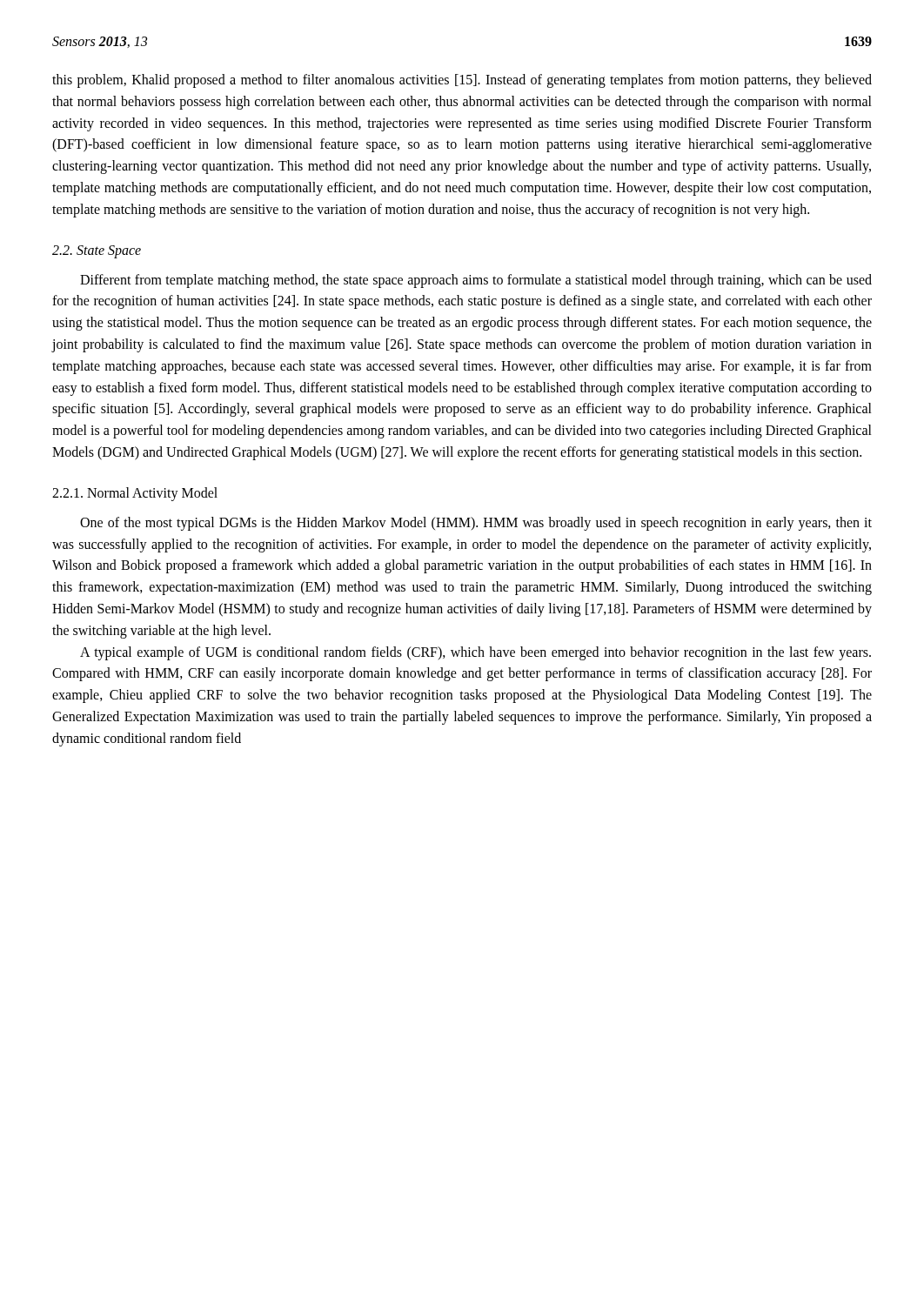Select the text block that says "Different from template matching method, the state space"
This screenshot has height=1305, width=924.
462,366
